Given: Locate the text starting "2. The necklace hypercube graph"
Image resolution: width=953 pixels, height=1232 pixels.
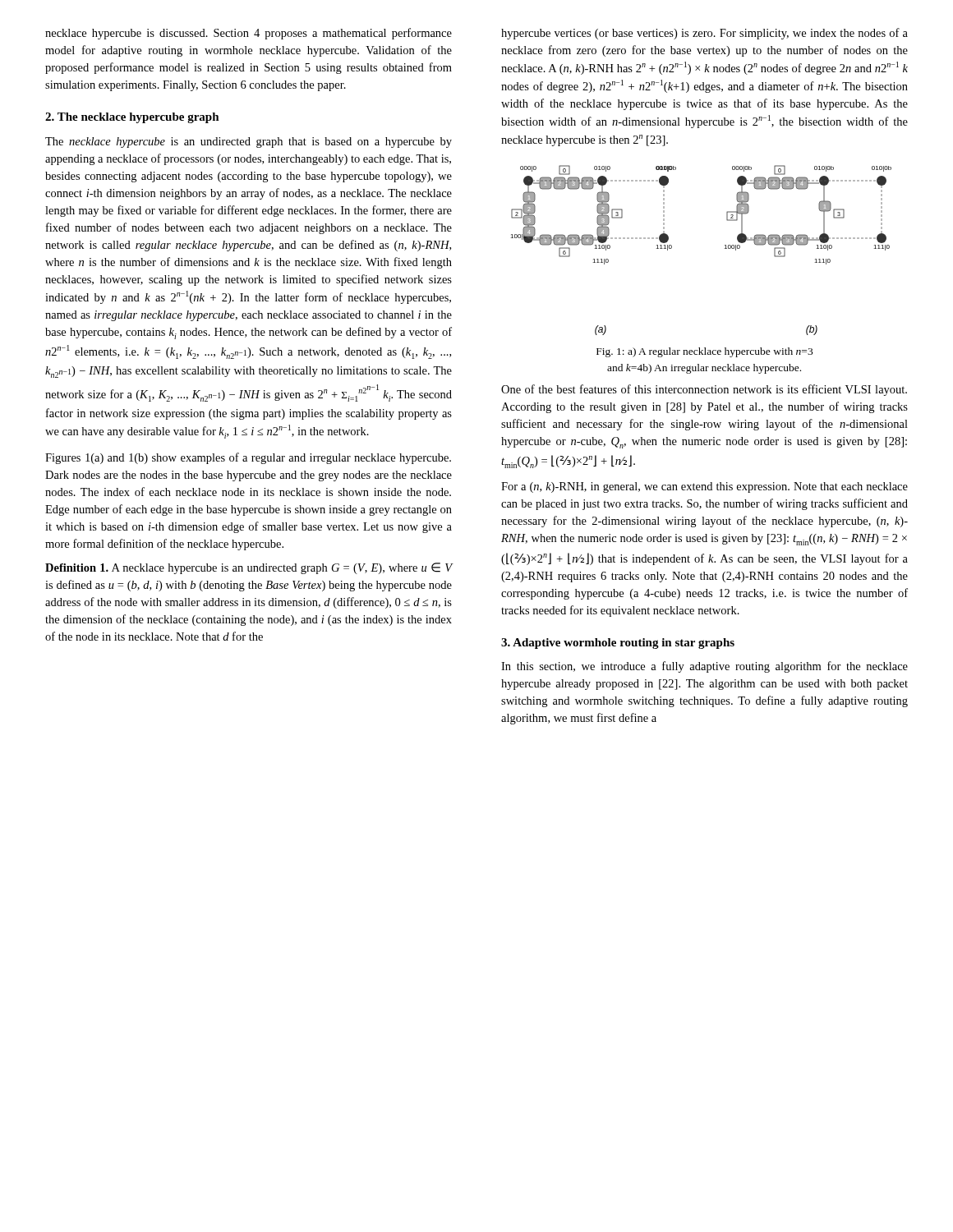Looking at the screenshot, I should (x=132, y=117).
